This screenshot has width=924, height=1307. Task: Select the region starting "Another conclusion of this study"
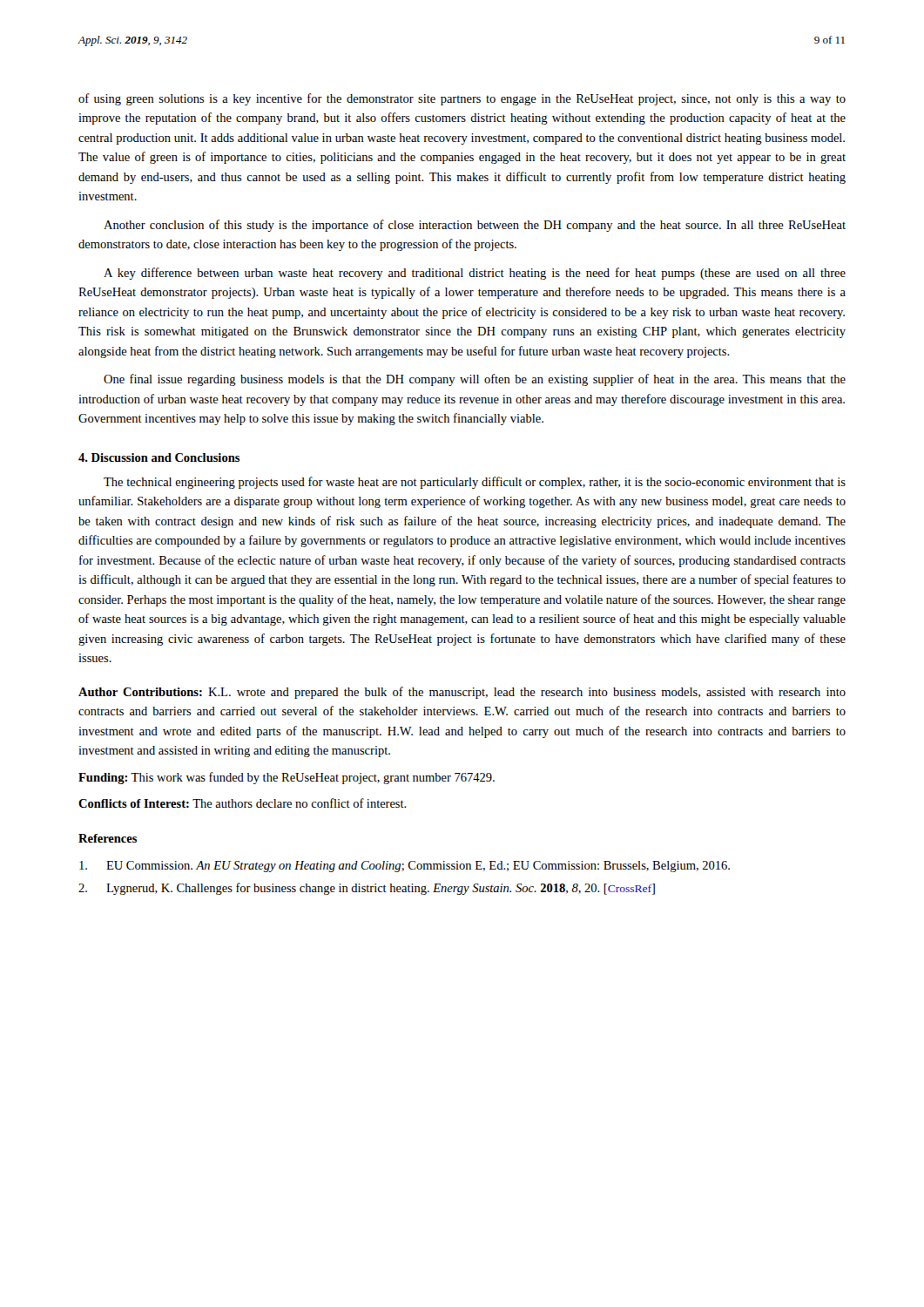pos(462,235)
